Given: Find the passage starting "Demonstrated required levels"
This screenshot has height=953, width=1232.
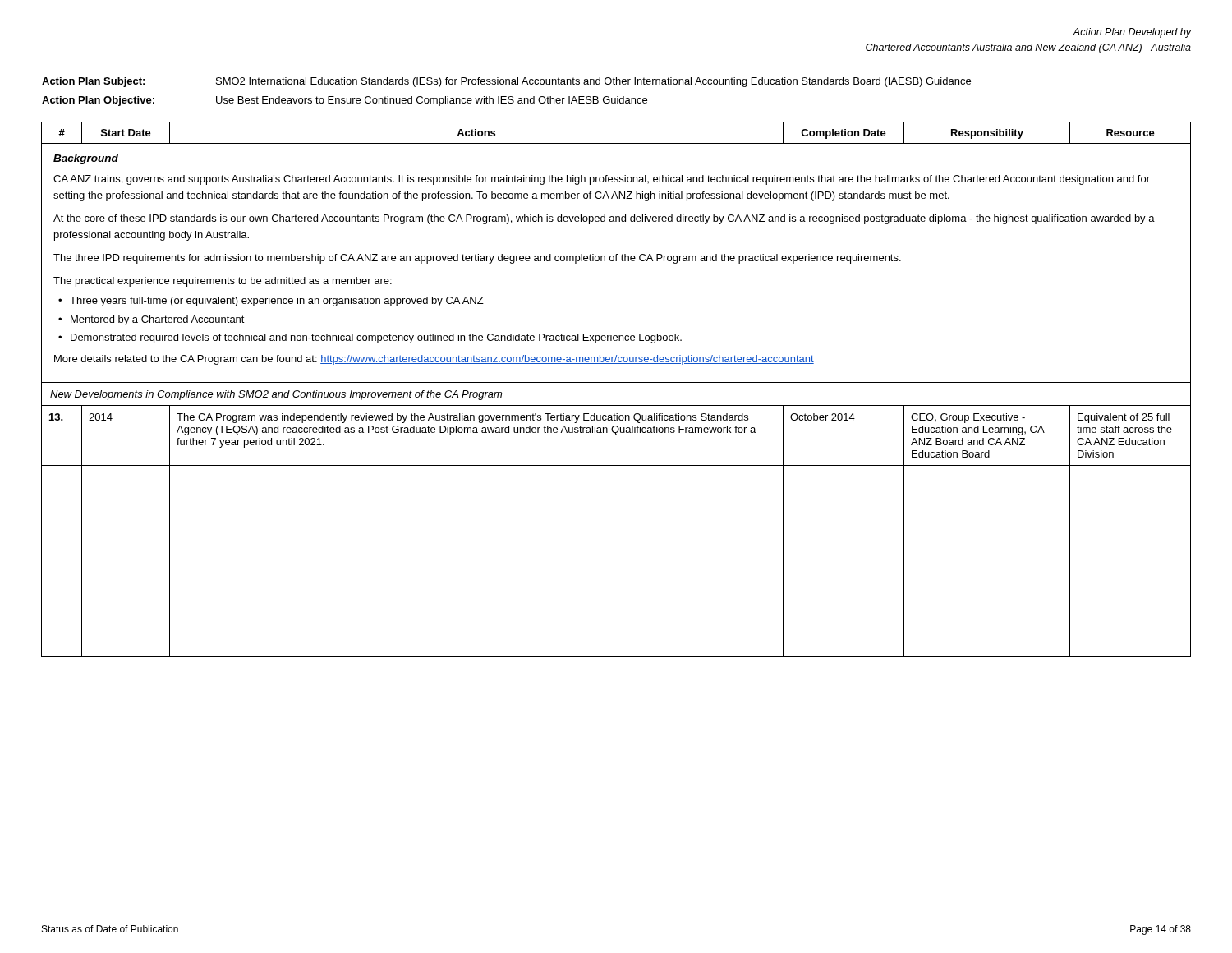Looking at the screenshot, I should click(376, 338).
